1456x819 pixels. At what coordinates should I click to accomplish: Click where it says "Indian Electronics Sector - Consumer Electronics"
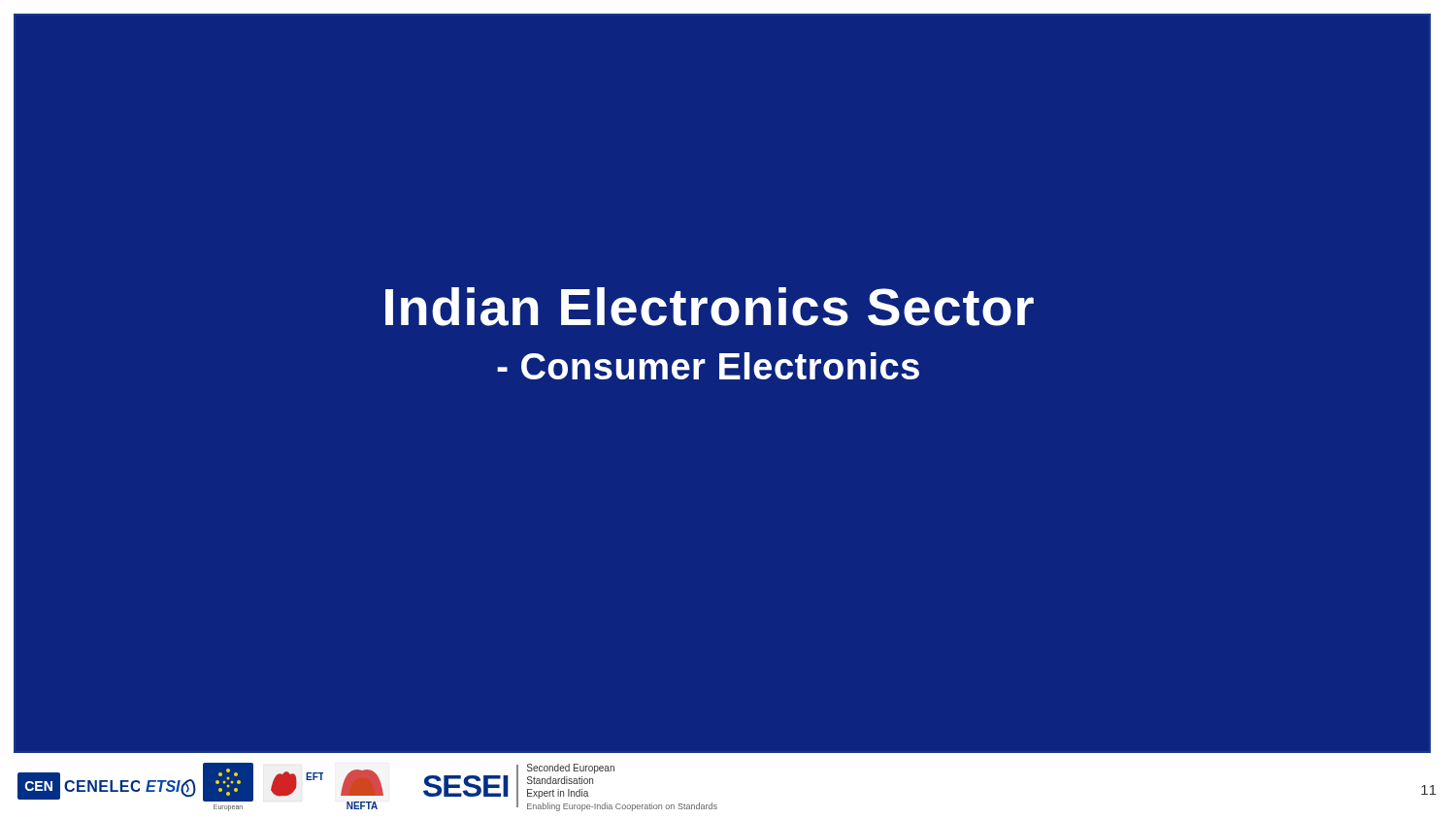[x=709, y=332]
